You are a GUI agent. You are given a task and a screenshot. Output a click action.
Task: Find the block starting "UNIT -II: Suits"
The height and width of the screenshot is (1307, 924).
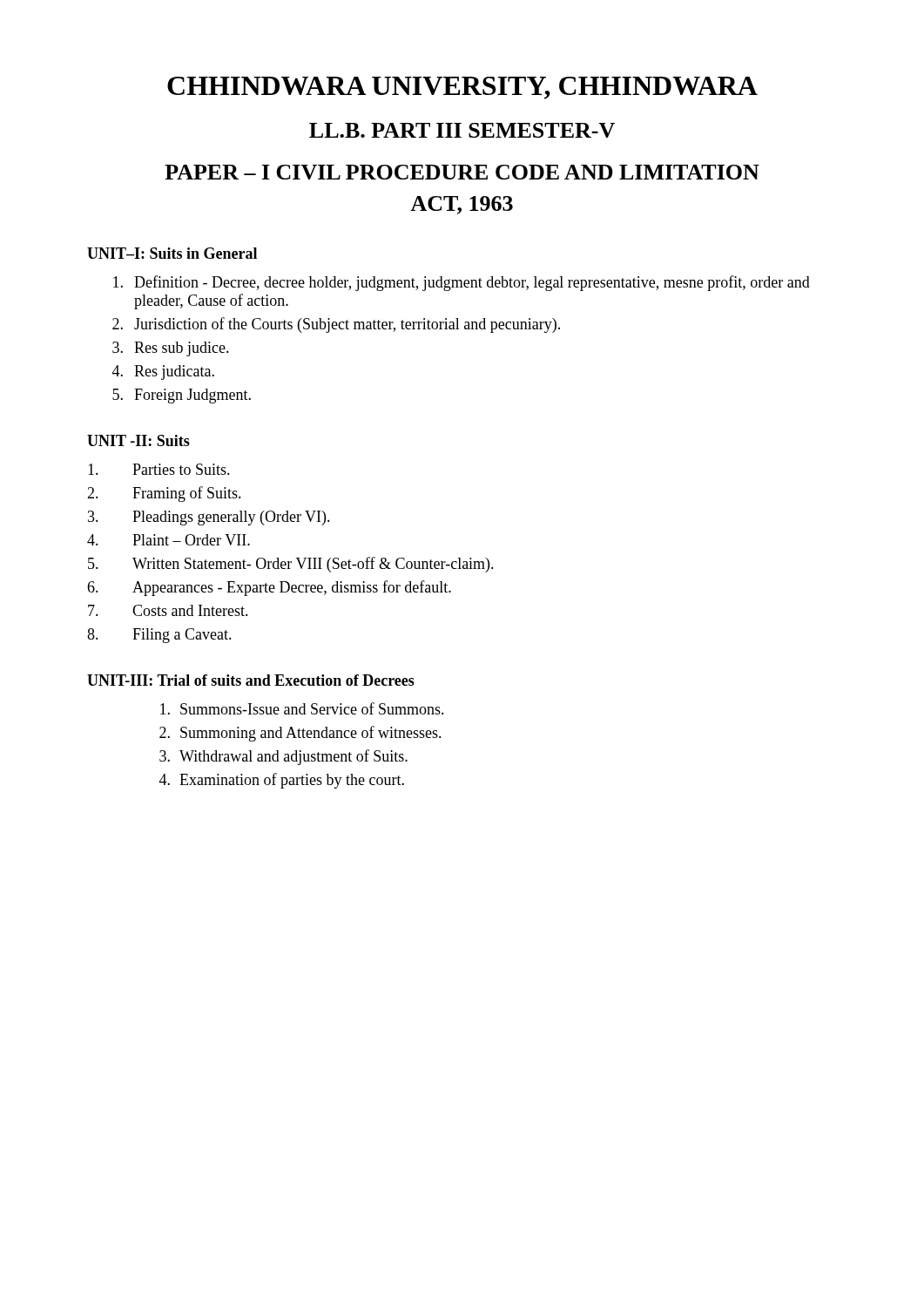tap(138, 441)
